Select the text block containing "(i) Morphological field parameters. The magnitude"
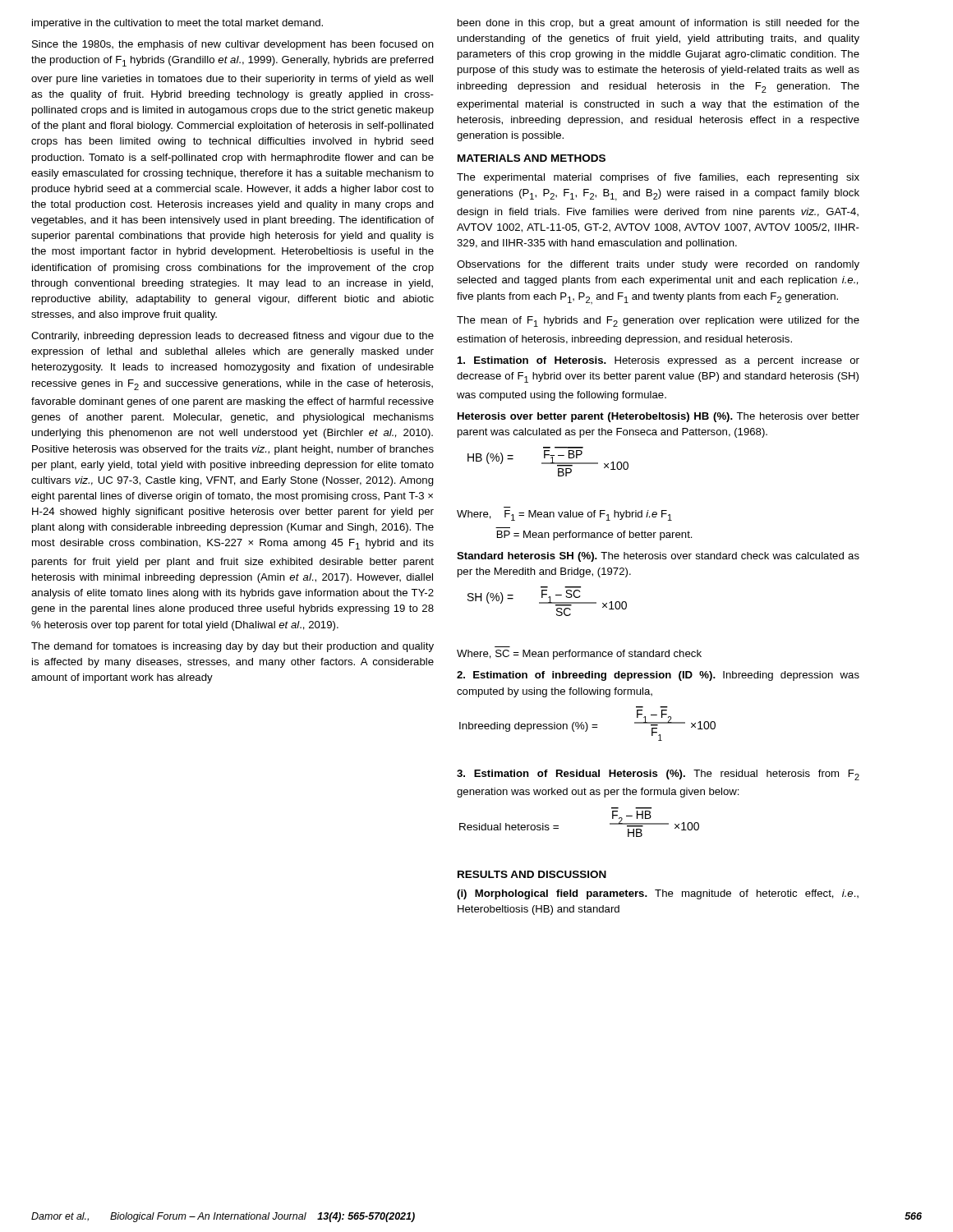953x1232 pixels. [x=658, y=901]
